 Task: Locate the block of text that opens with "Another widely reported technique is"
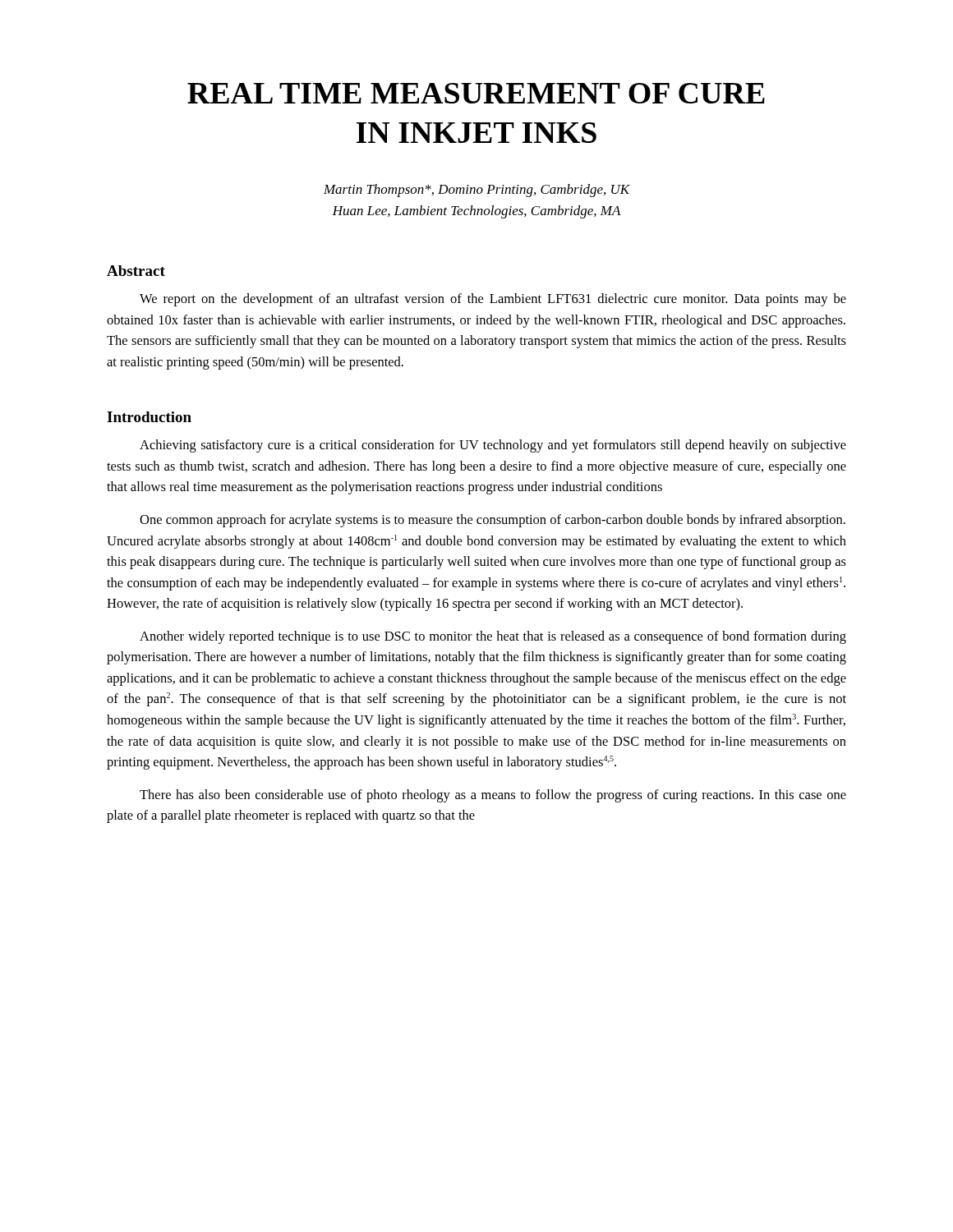pos(476,699)
